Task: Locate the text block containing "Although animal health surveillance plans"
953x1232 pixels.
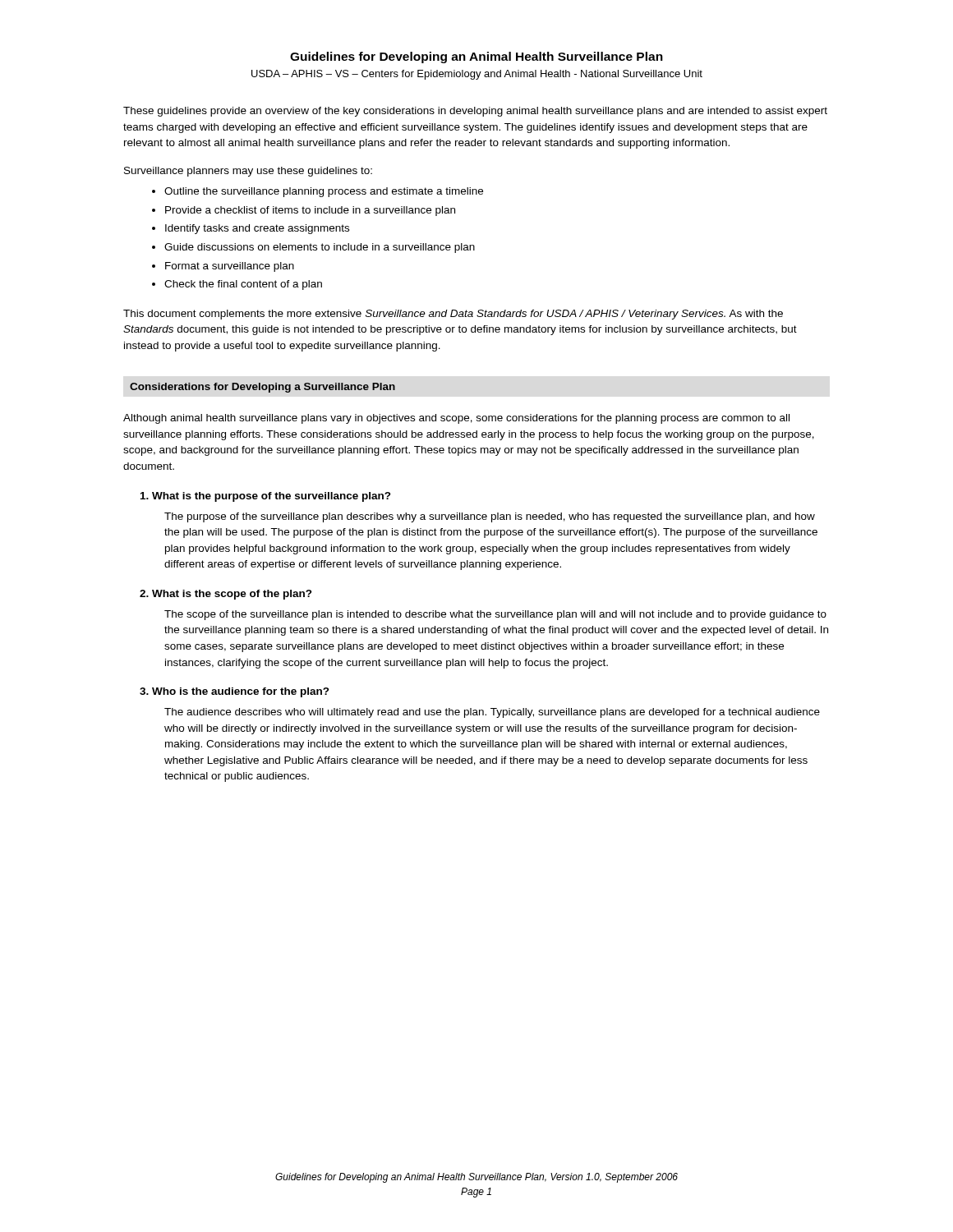Action: point(469,442)
